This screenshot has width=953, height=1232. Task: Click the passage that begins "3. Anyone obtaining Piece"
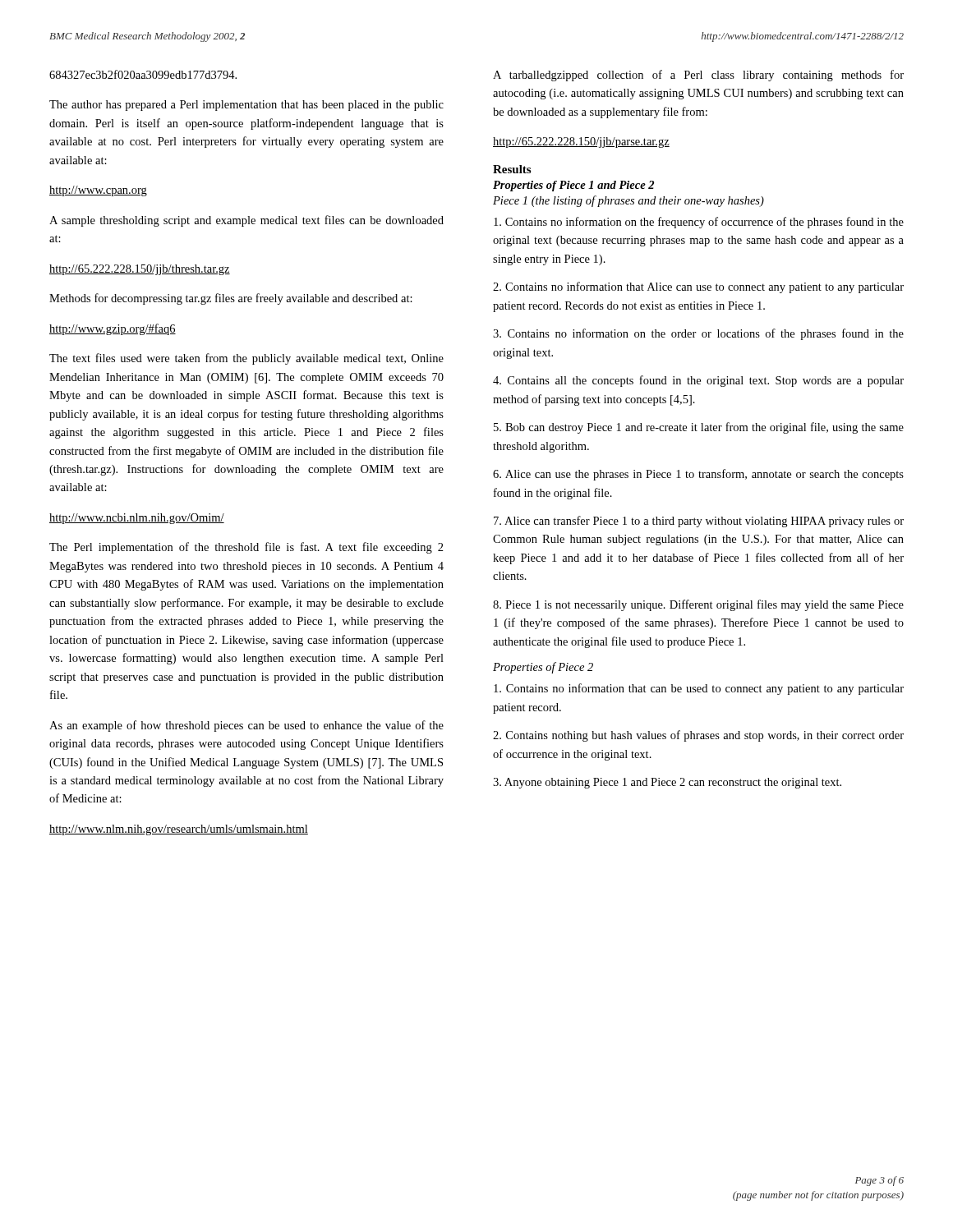point(668,782)
